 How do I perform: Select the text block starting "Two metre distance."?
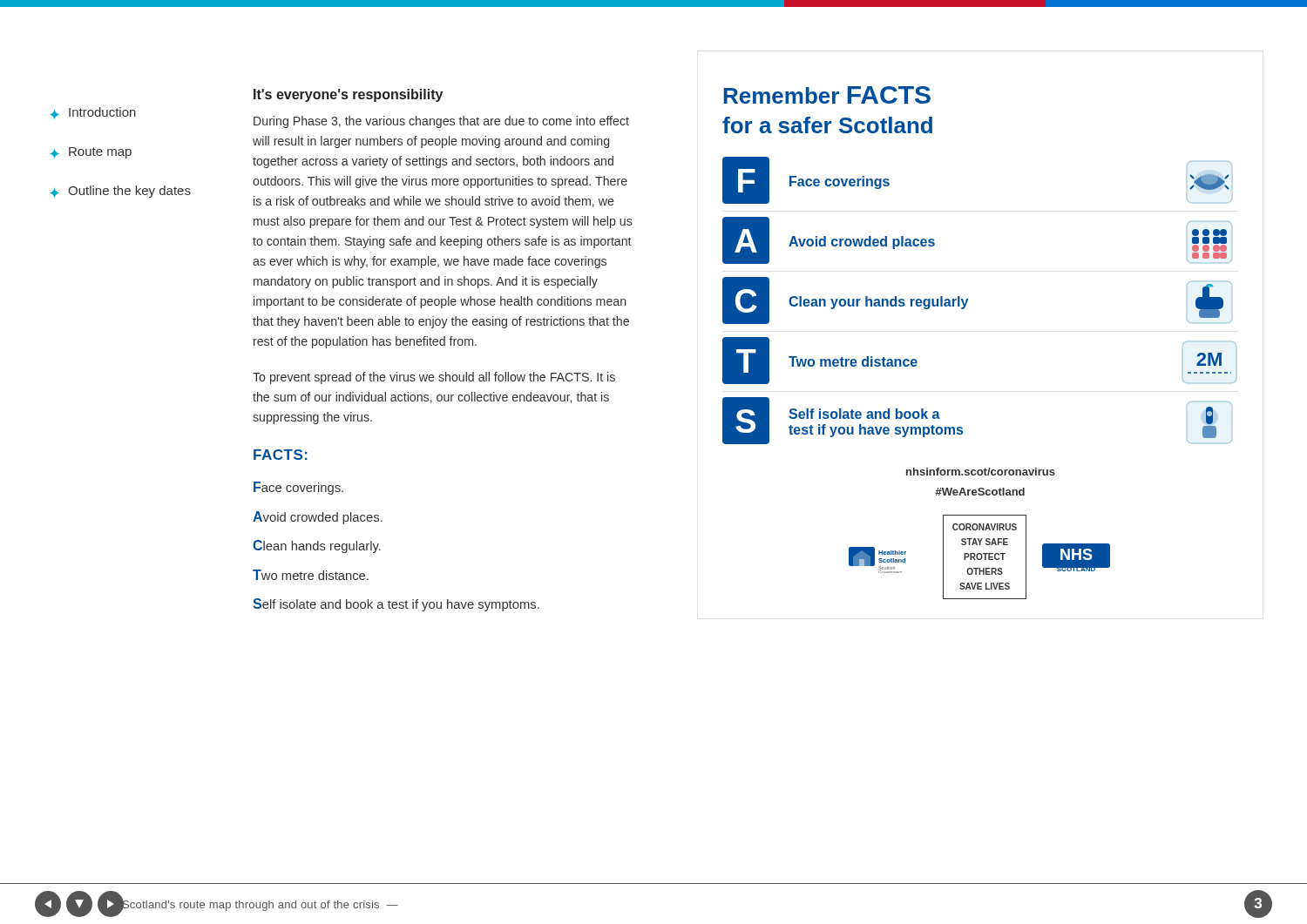(311, 575)
